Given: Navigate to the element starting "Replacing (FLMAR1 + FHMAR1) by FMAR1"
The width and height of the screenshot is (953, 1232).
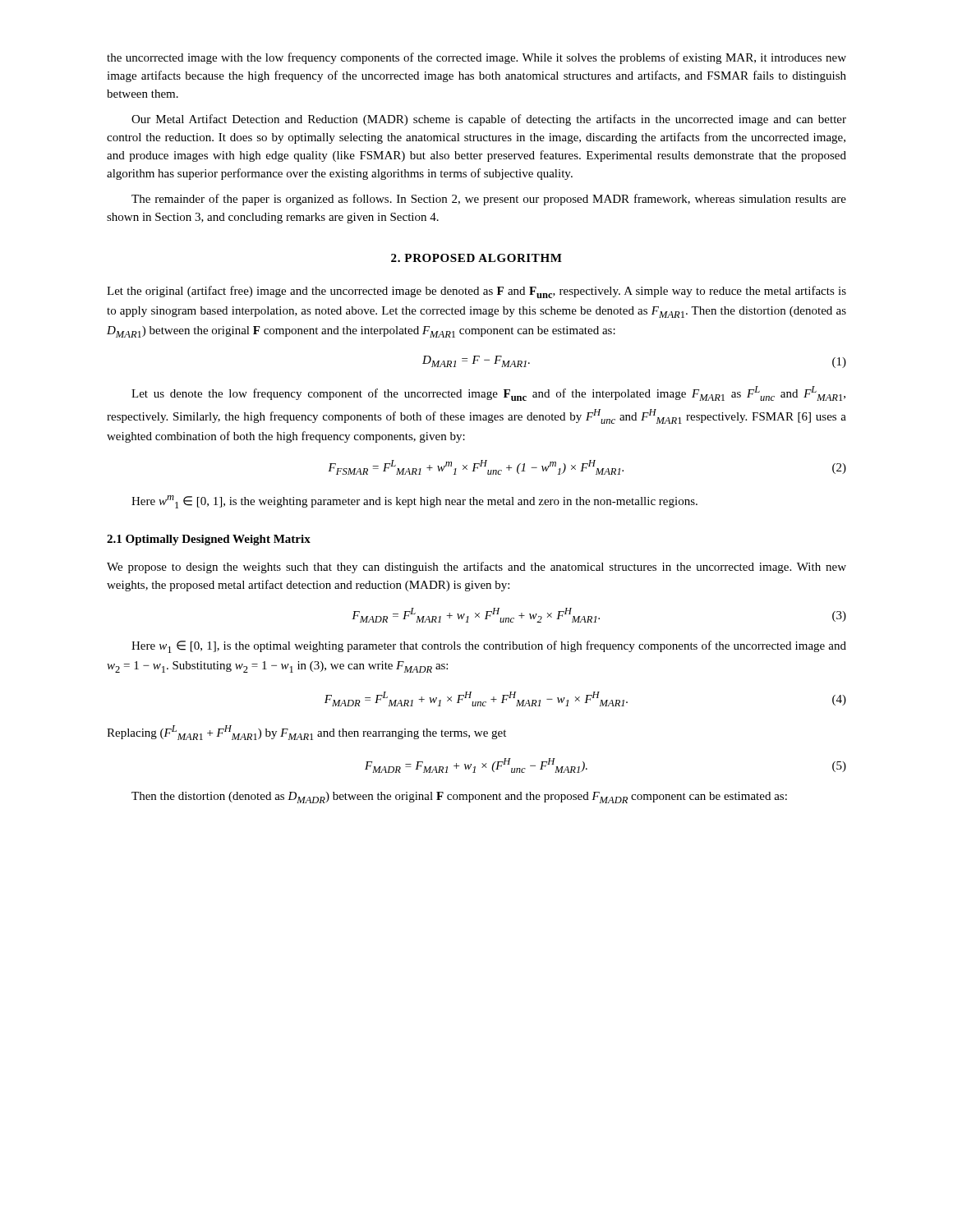Looking at the screenshot, I should pyautogui.click(x=476, y=732).
